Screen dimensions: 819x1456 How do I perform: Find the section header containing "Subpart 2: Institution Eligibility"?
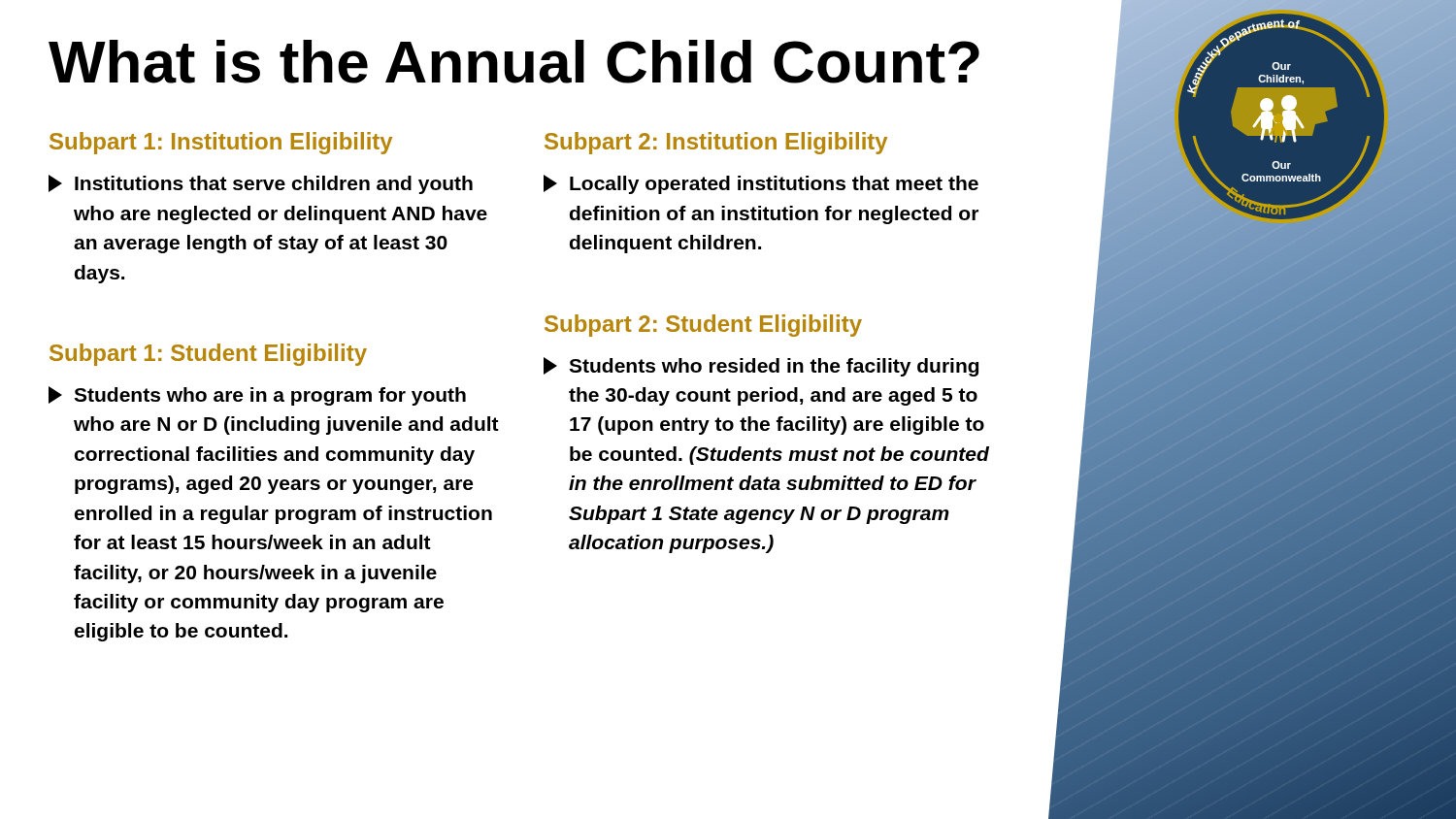click(x=716, y=141)
